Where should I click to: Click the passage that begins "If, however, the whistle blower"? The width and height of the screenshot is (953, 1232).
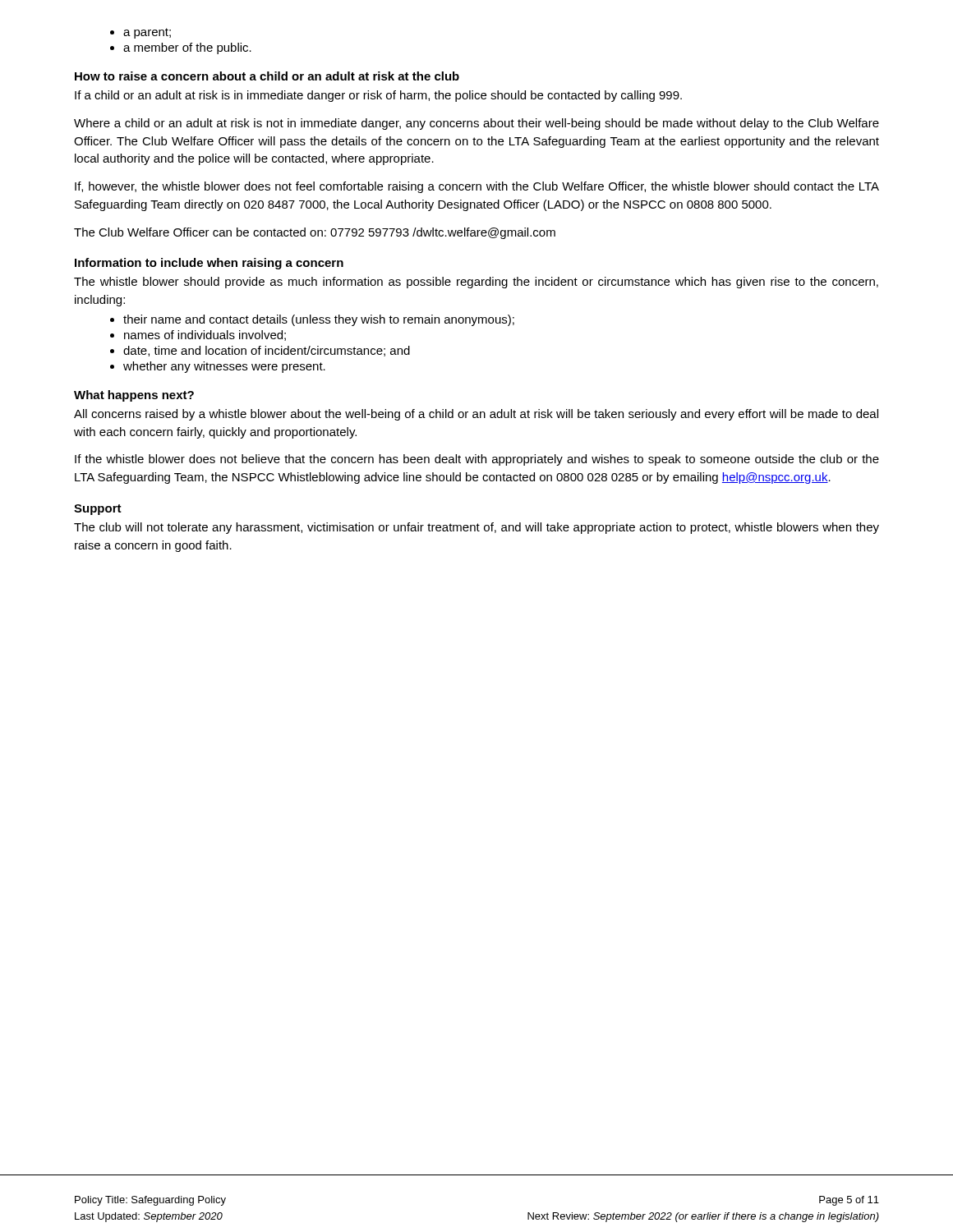pos(476,195)
